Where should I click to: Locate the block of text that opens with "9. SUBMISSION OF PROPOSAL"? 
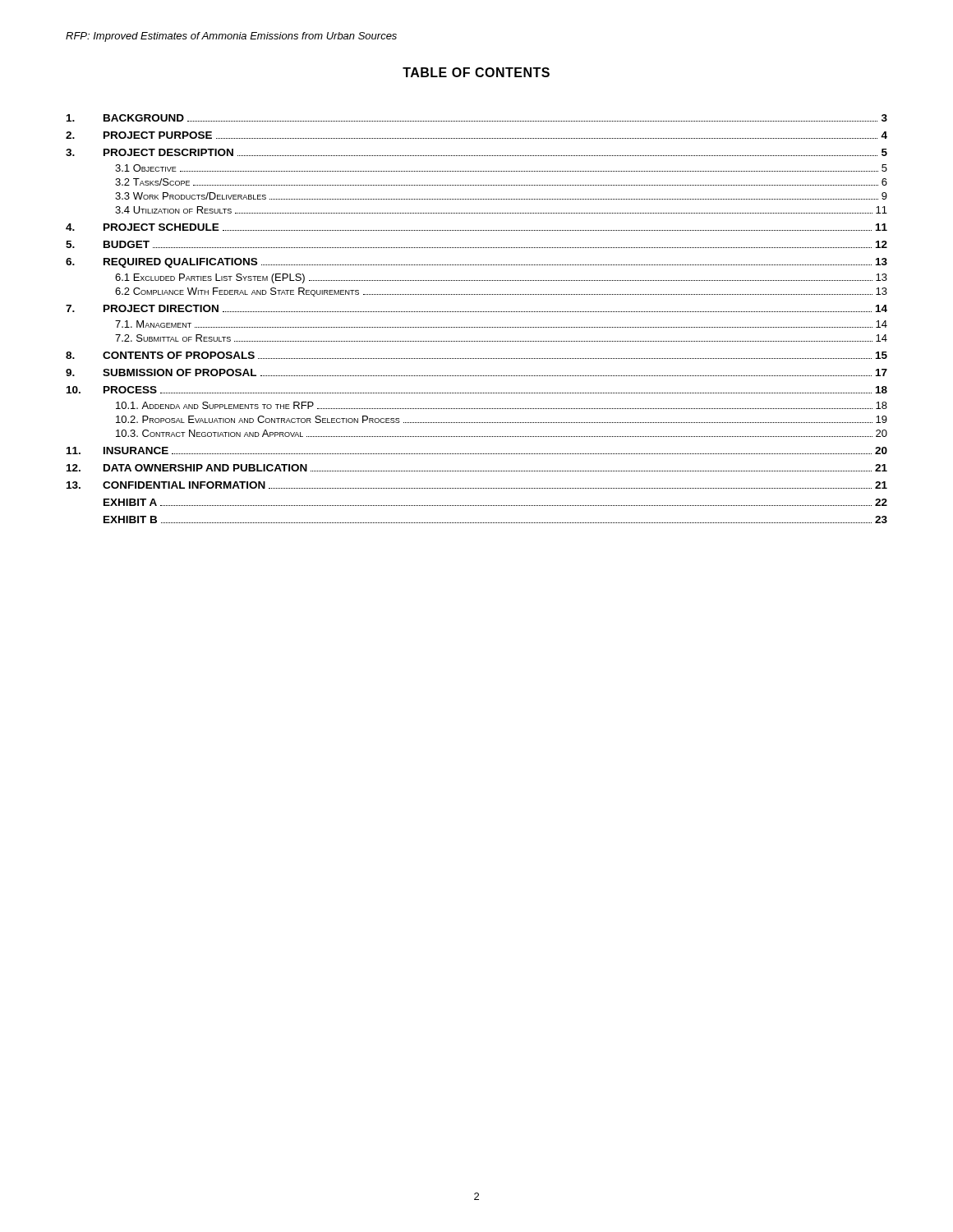click(476, 372)
